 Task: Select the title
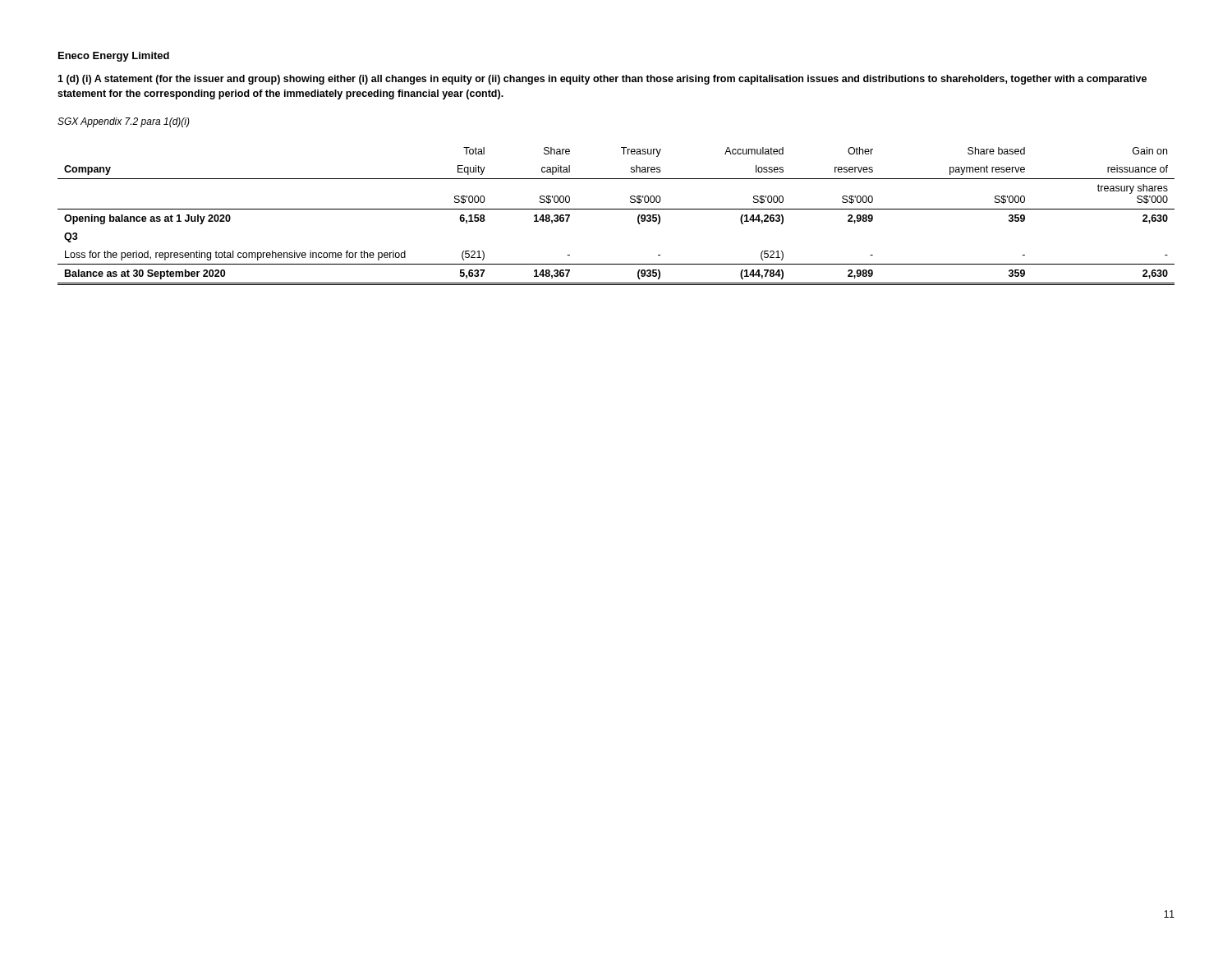(114, 55)
